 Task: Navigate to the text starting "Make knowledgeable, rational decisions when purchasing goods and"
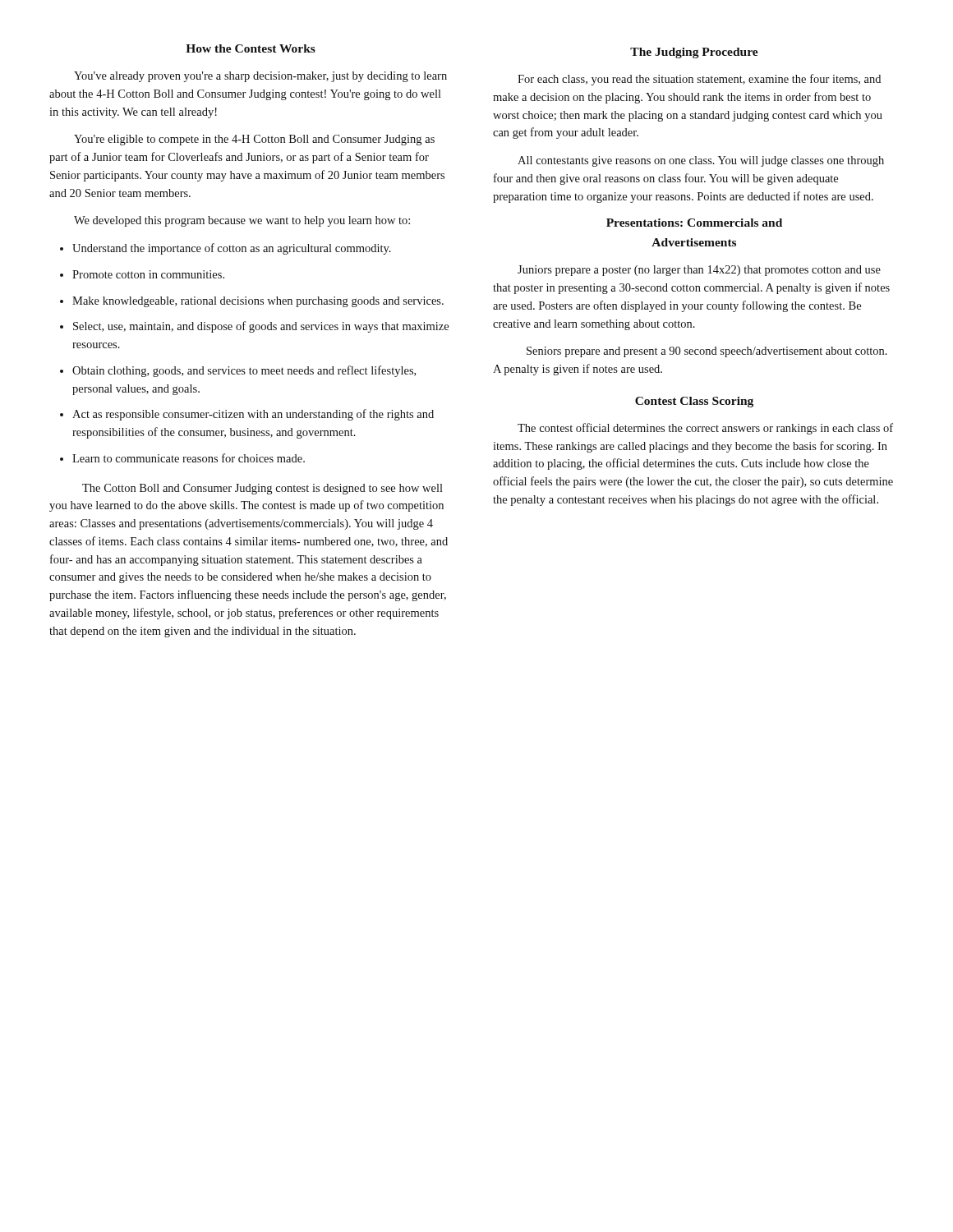tap(258, 300)
